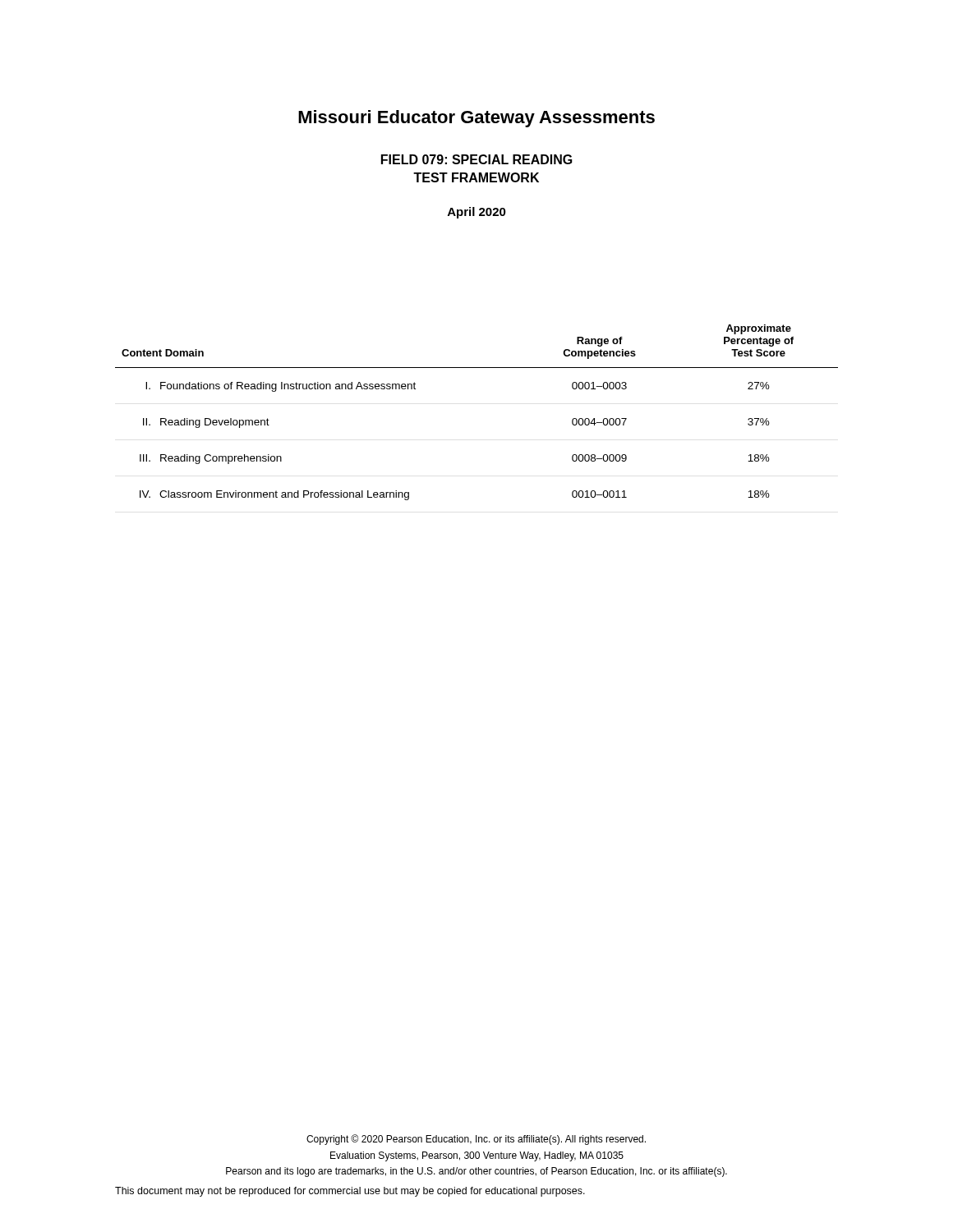Where does it say "FIELD 079: SPECIAL READINGTEST FRAMEWORK"?
The height and width of the screenshot is (1232, 953).
pyautogui.click(x=476, y=170)
